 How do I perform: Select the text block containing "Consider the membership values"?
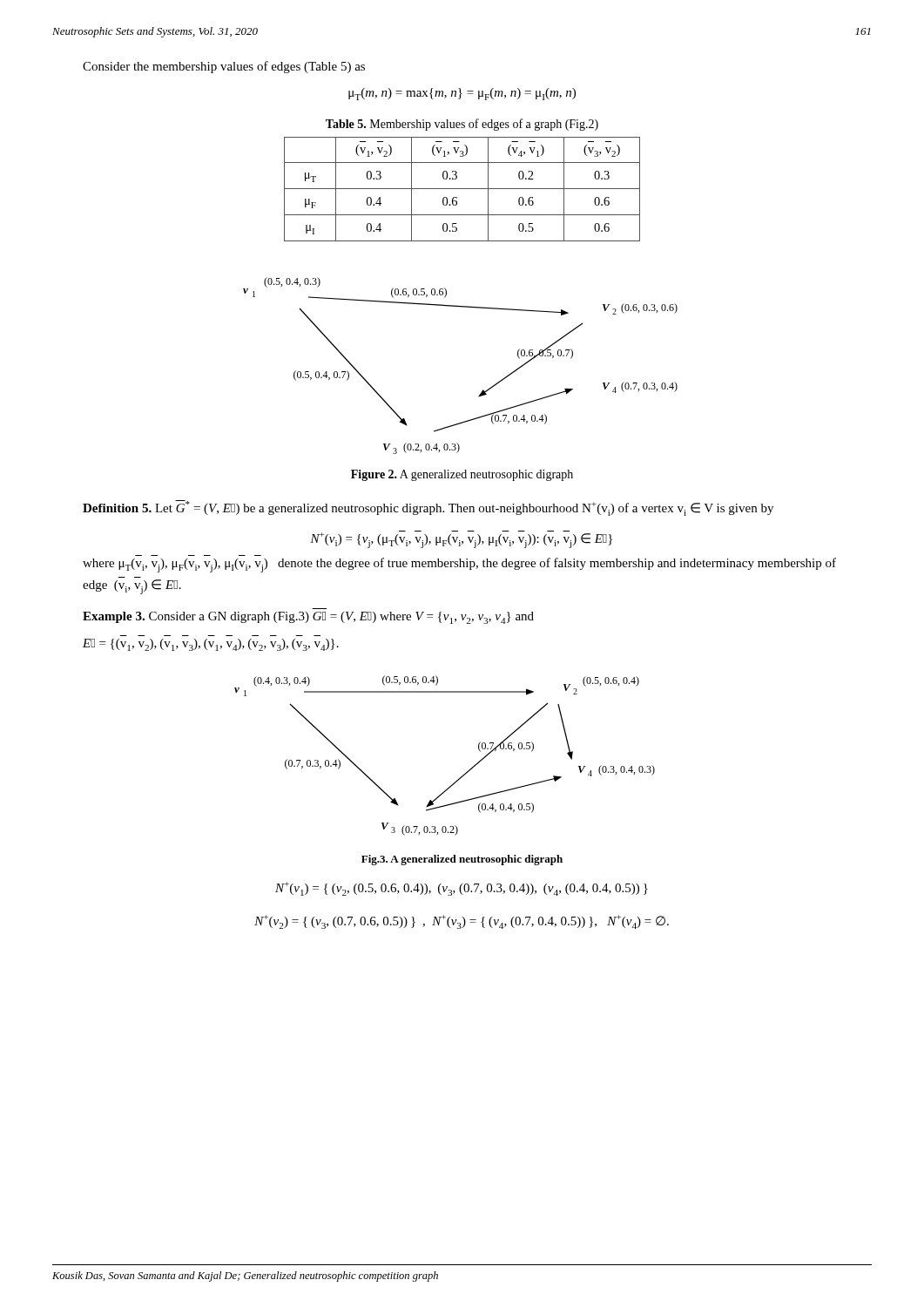[224, 66]
